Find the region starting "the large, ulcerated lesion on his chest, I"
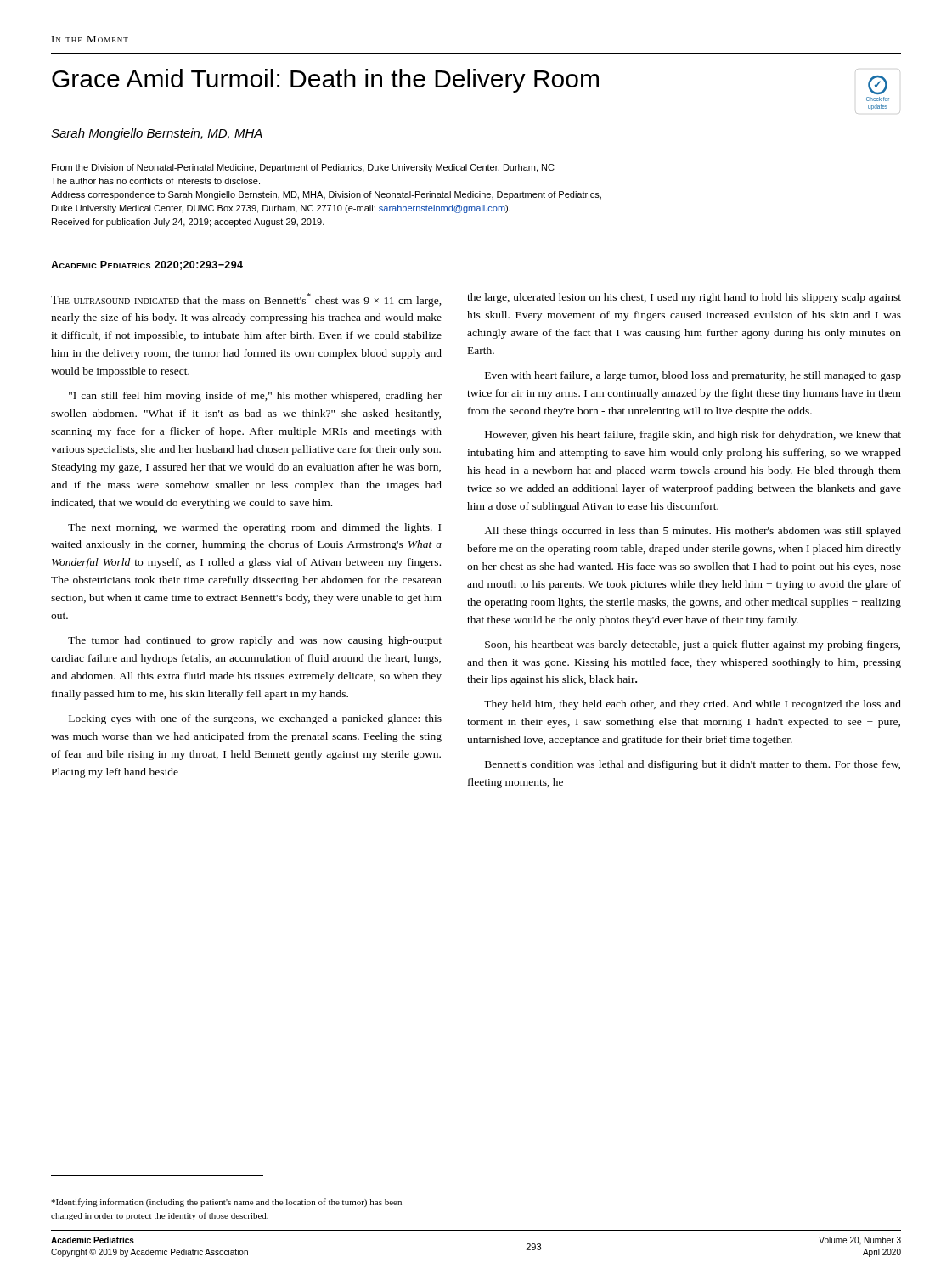This screenshot has width=952, height=1274. click(x=684, y=540)
